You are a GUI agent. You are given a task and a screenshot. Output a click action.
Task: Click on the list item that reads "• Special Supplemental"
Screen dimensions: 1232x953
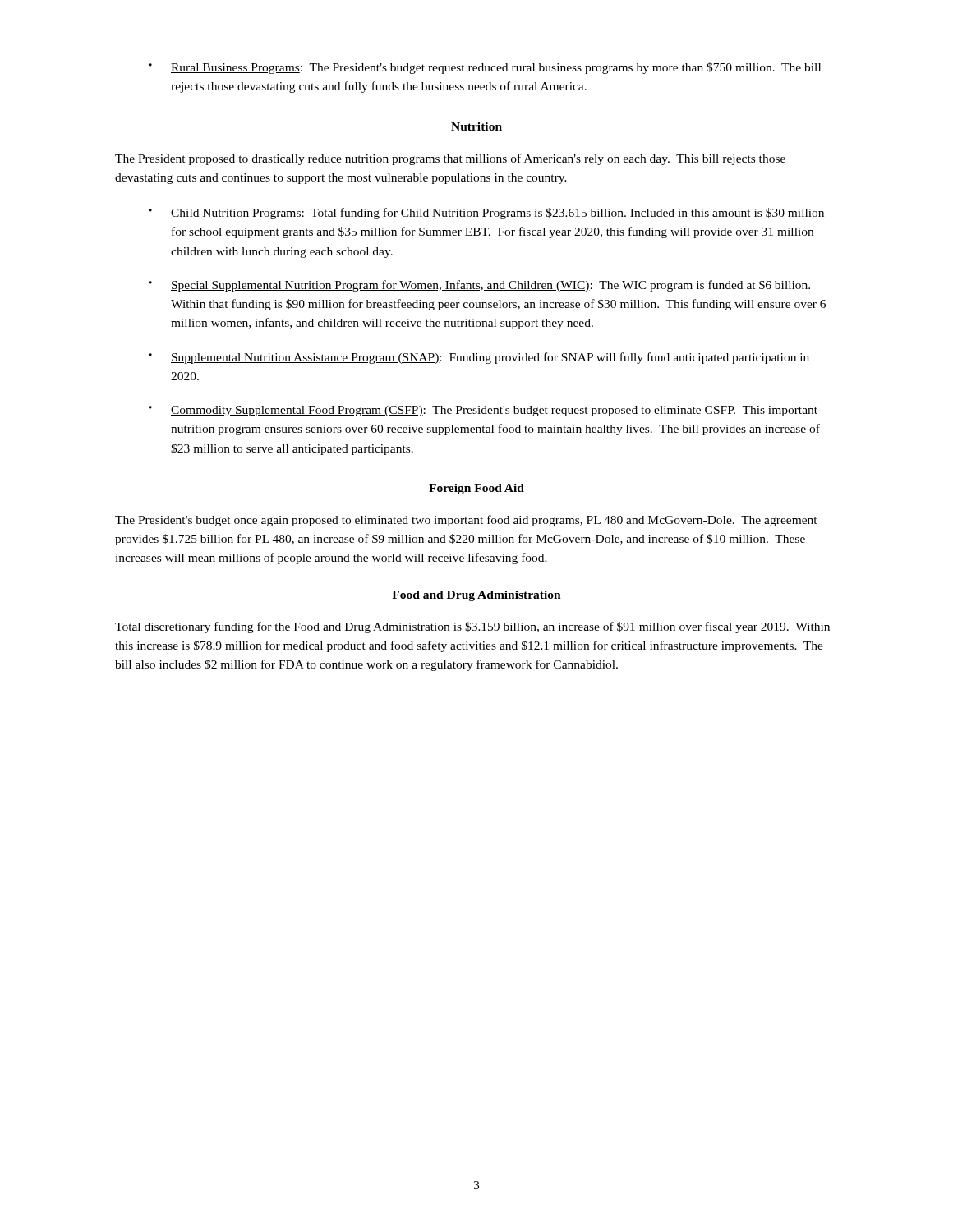[493, 304]
